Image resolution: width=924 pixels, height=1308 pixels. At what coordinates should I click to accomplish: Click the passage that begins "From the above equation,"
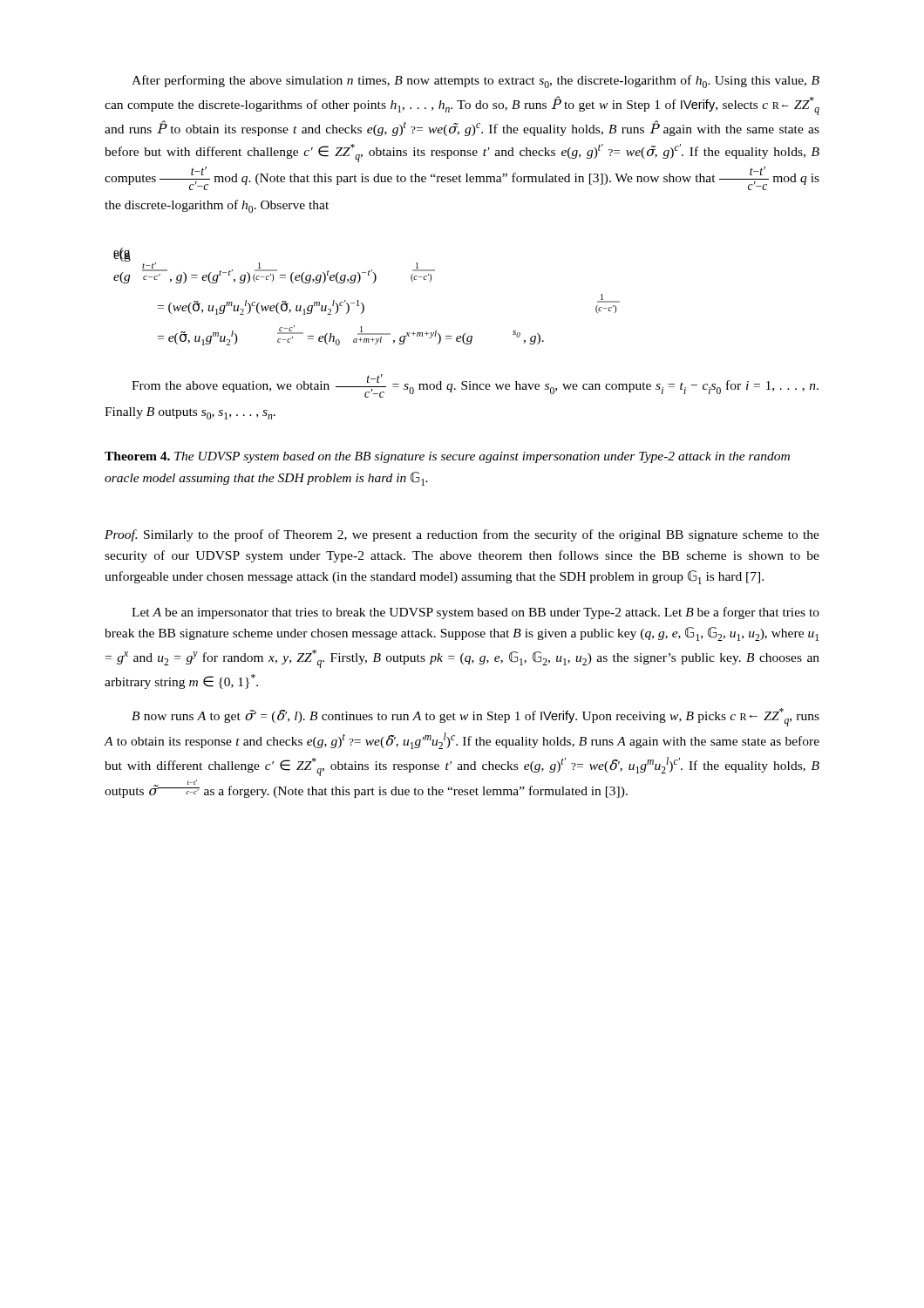tap(462, 397)
